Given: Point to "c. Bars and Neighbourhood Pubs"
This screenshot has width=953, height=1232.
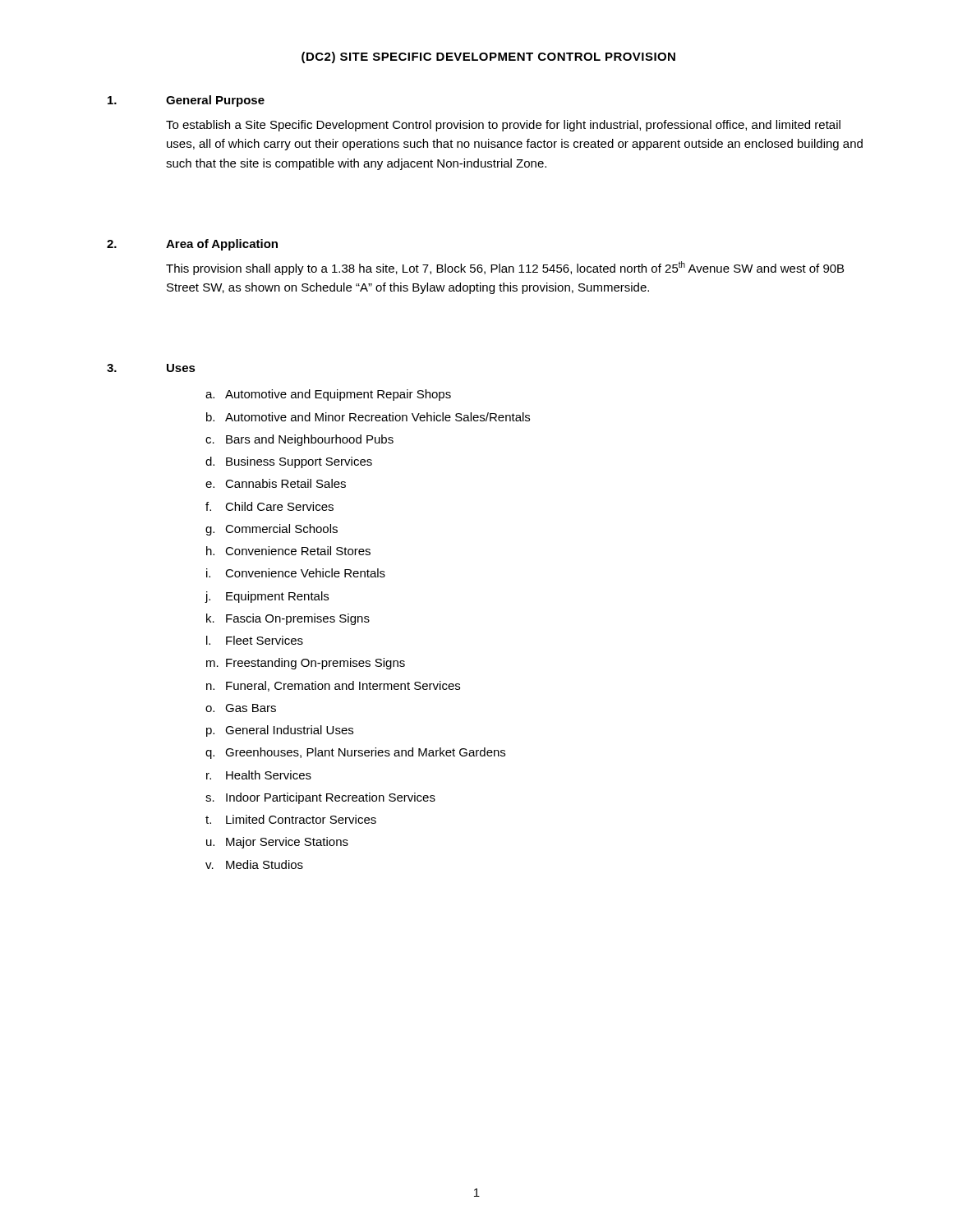Looking at the screenshot, I should [x=299, y=440].
